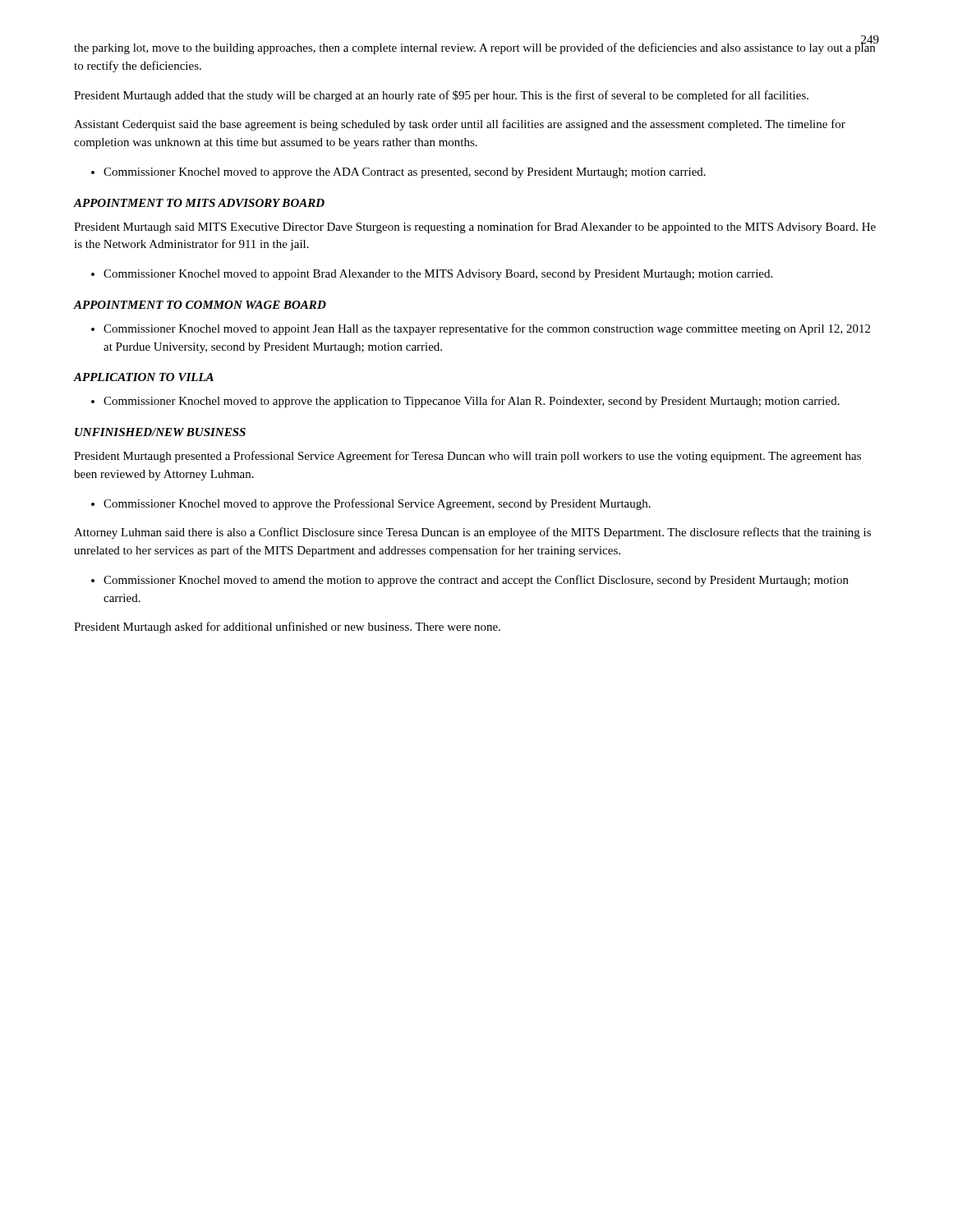The height and width of the screenshot is (1232, 953).
Task: Click on the element starting "Assistant Cederquist said the"
Action: [460, 133]
